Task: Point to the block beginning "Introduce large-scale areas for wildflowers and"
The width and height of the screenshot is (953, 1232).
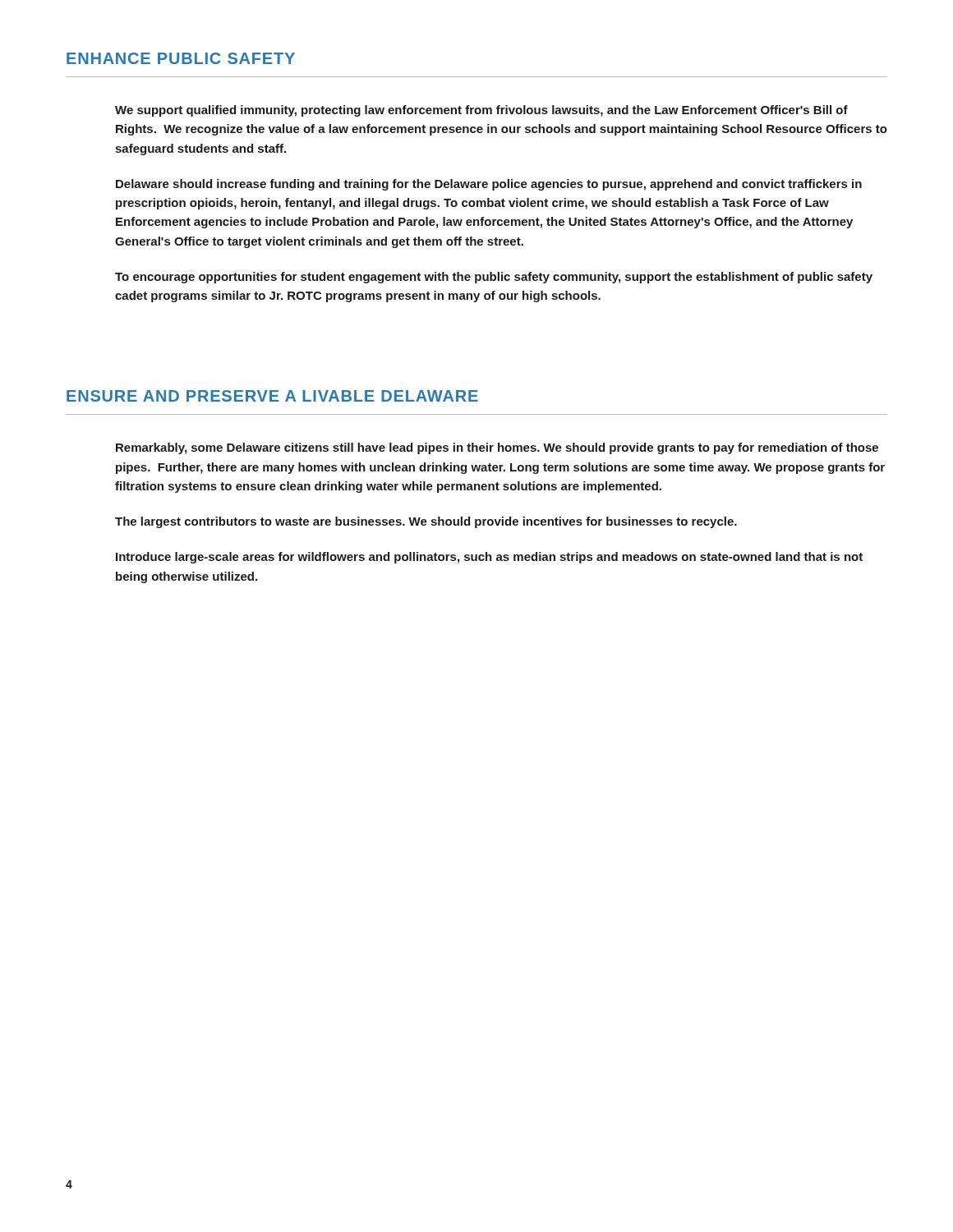Action: 489,566
